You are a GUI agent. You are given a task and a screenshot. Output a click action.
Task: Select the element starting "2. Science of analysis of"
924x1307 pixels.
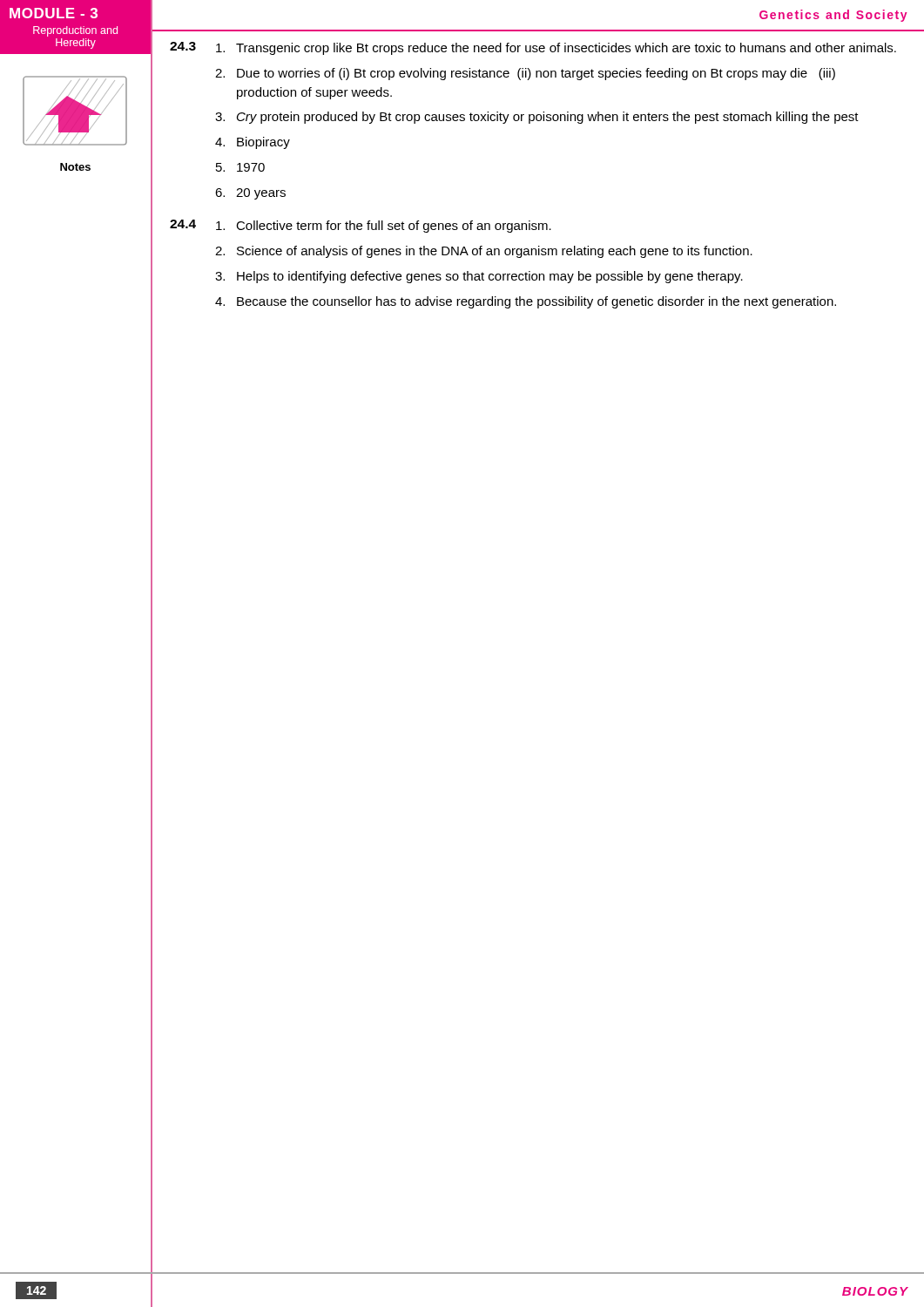pyautogui.click(x=556, y=251)
